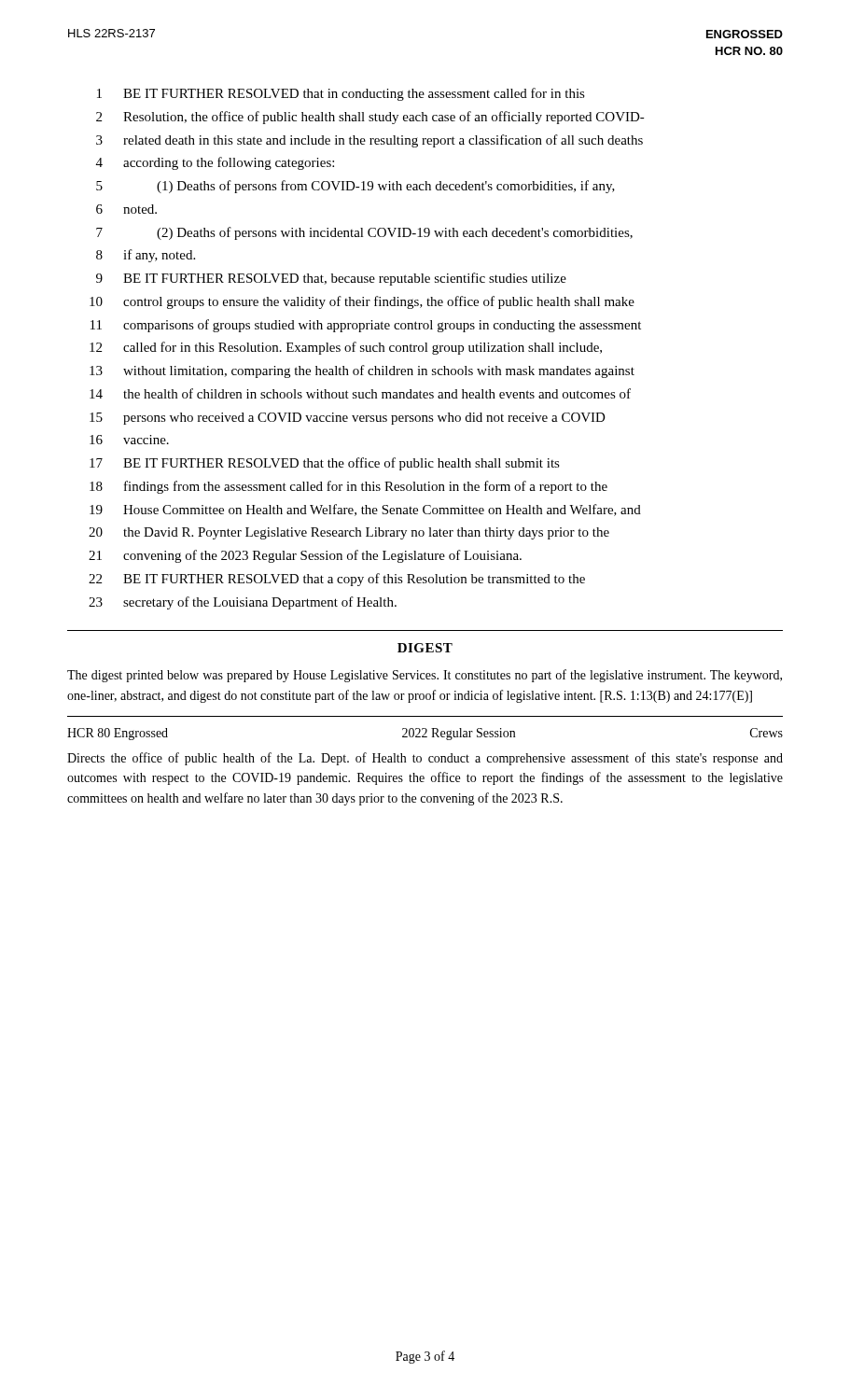Click the passage that begins "13 without limitation, comparing the health of children"
Image resolution: width=850 pixels, height=1400 pixels.
pyautogui.click(x=425, y=371)
